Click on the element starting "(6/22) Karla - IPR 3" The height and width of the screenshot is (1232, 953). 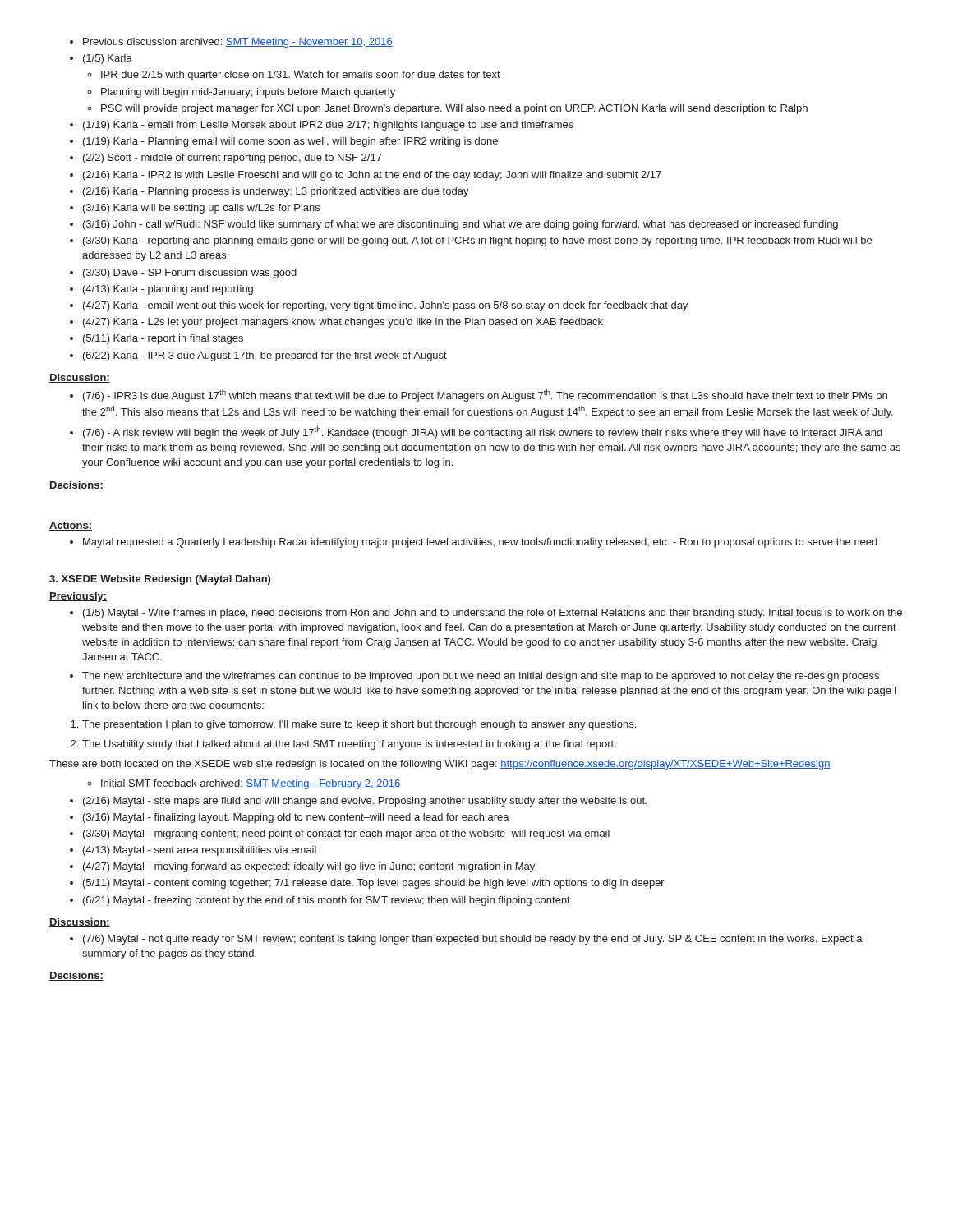[264, 355]
